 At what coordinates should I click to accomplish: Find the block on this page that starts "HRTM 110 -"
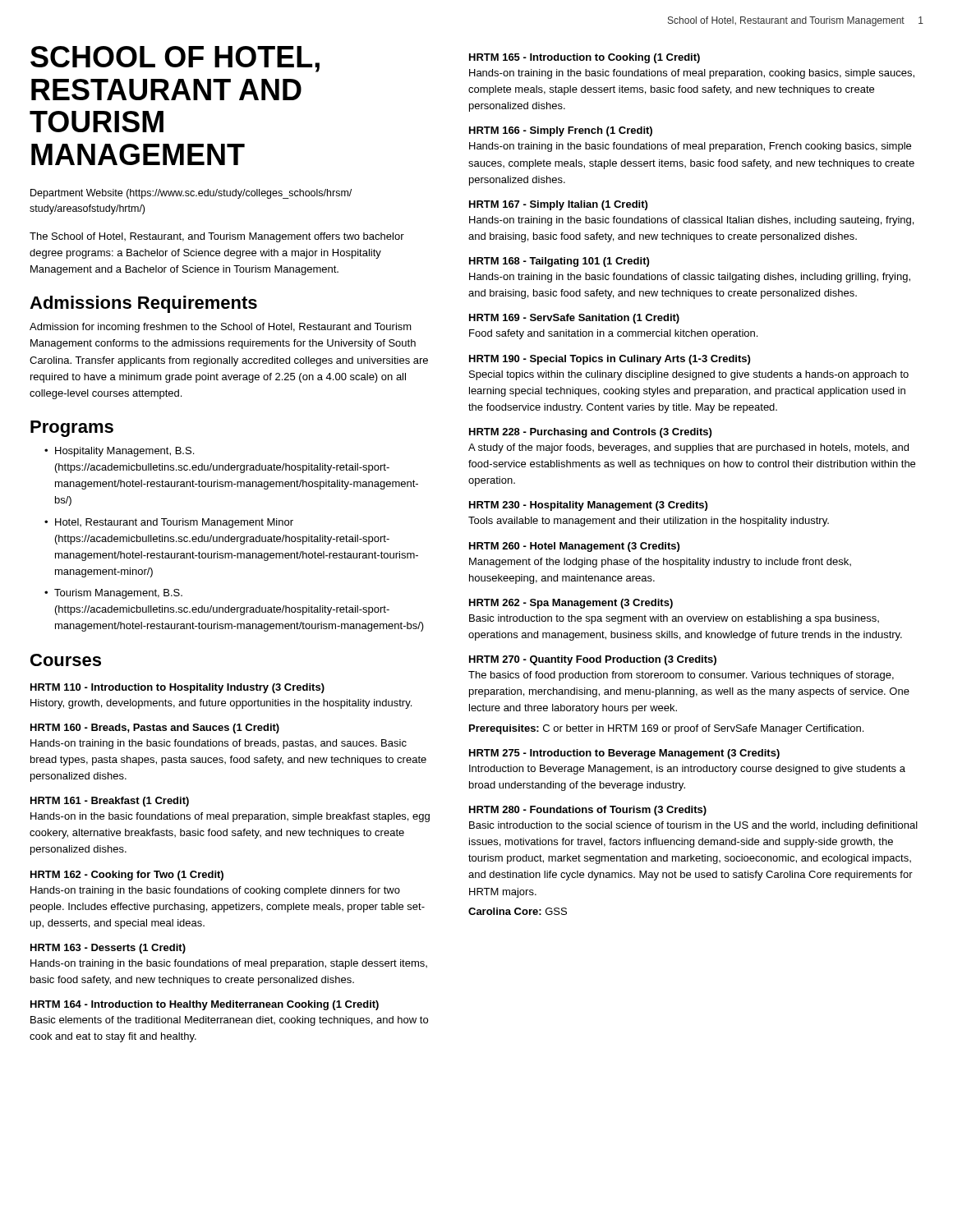coord(231,696)
